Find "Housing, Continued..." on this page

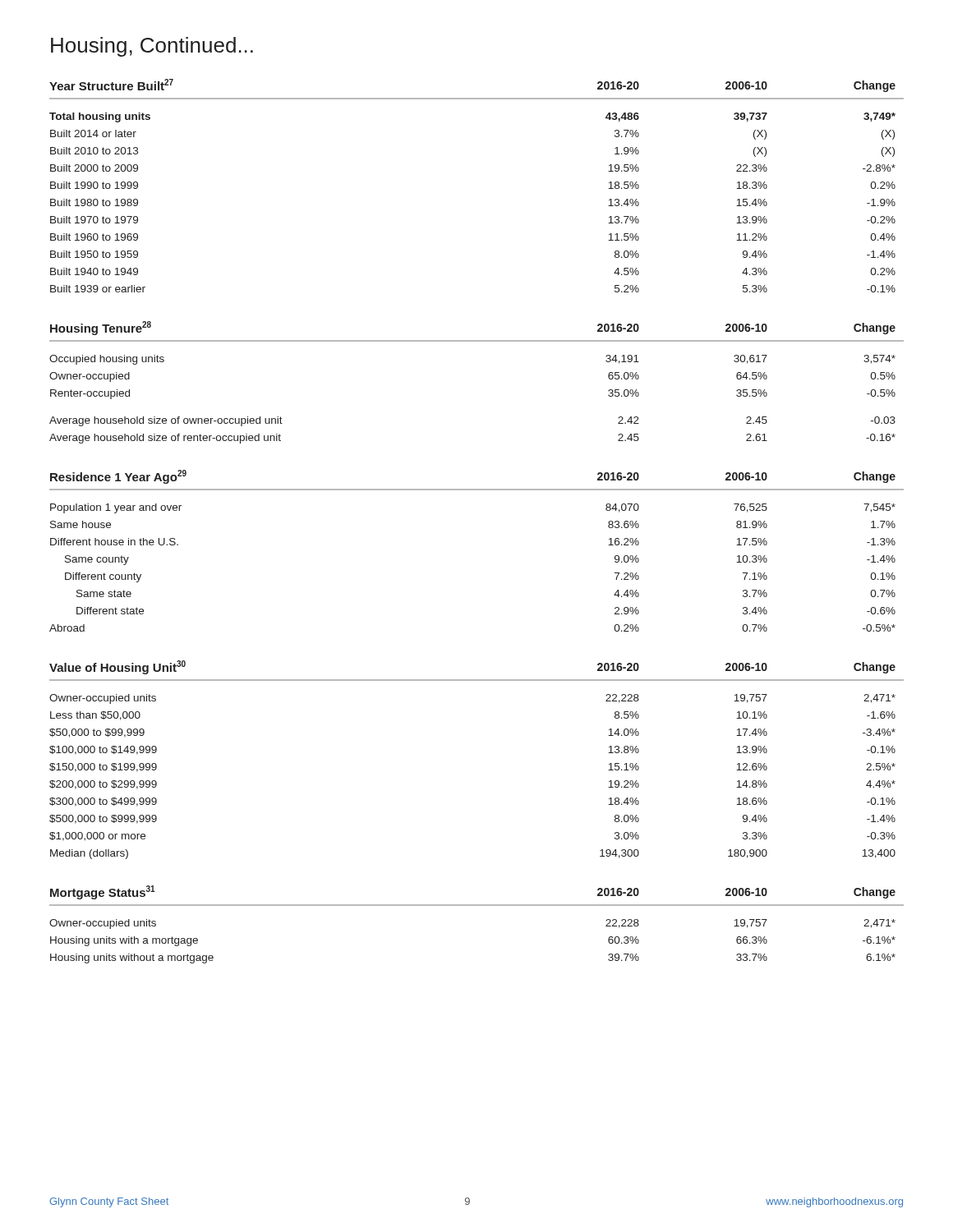[x=152, y=45]
